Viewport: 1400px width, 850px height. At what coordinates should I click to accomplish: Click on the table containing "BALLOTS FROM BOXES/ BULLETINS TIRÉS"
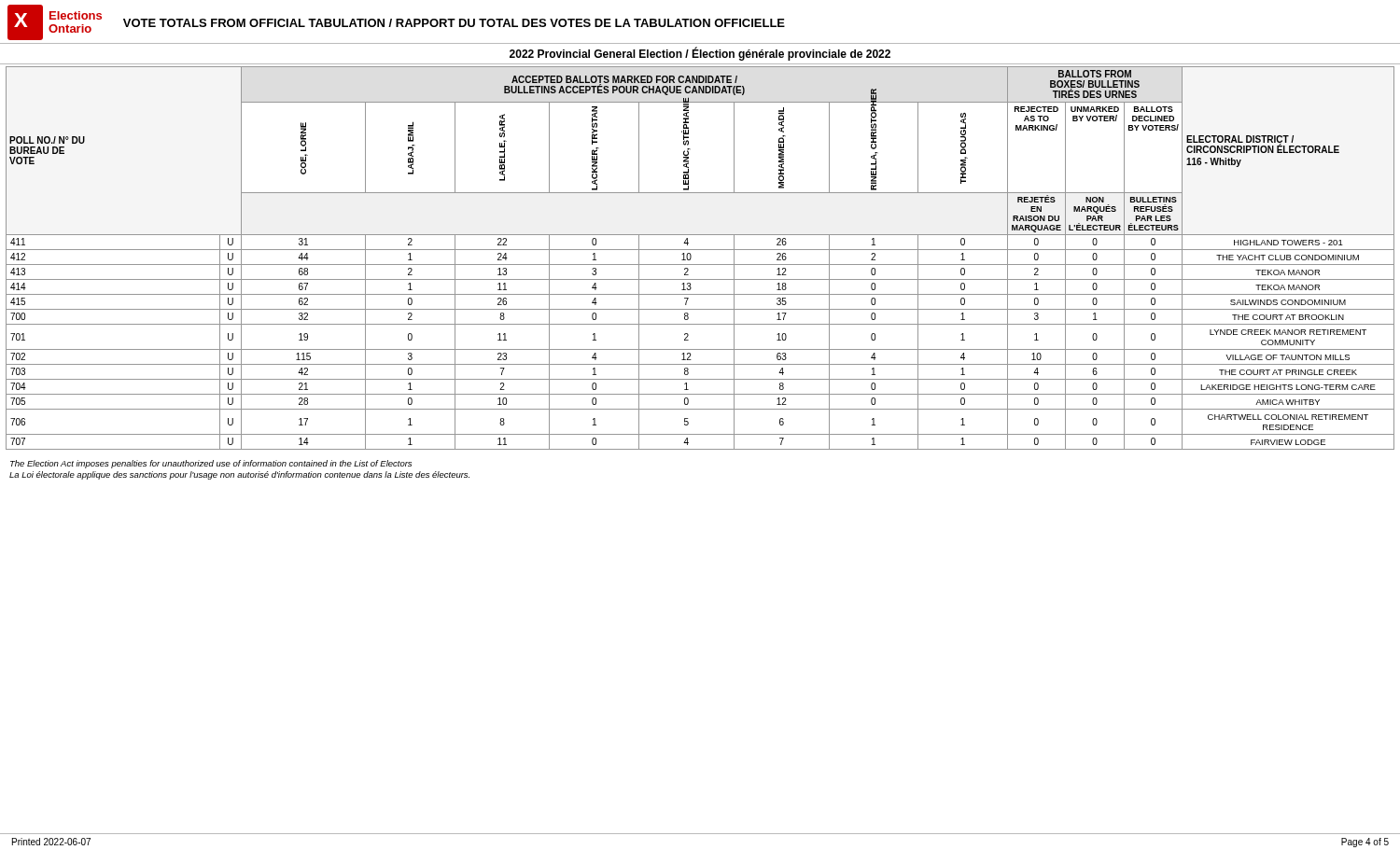[700, 258]
